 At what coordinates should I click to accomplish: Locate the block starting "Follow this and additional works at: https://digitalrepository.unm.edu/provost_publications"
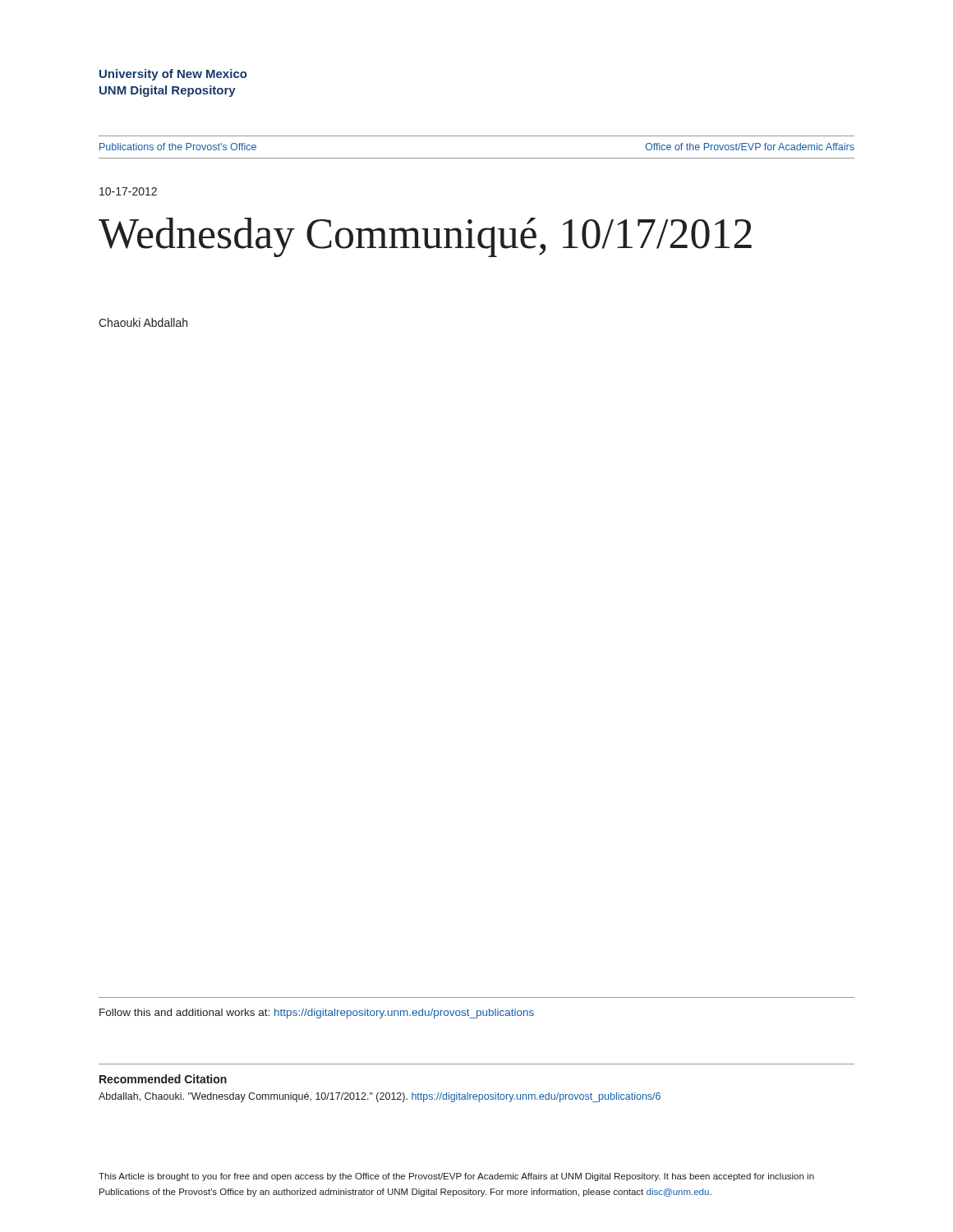[x=316, y=1012]
